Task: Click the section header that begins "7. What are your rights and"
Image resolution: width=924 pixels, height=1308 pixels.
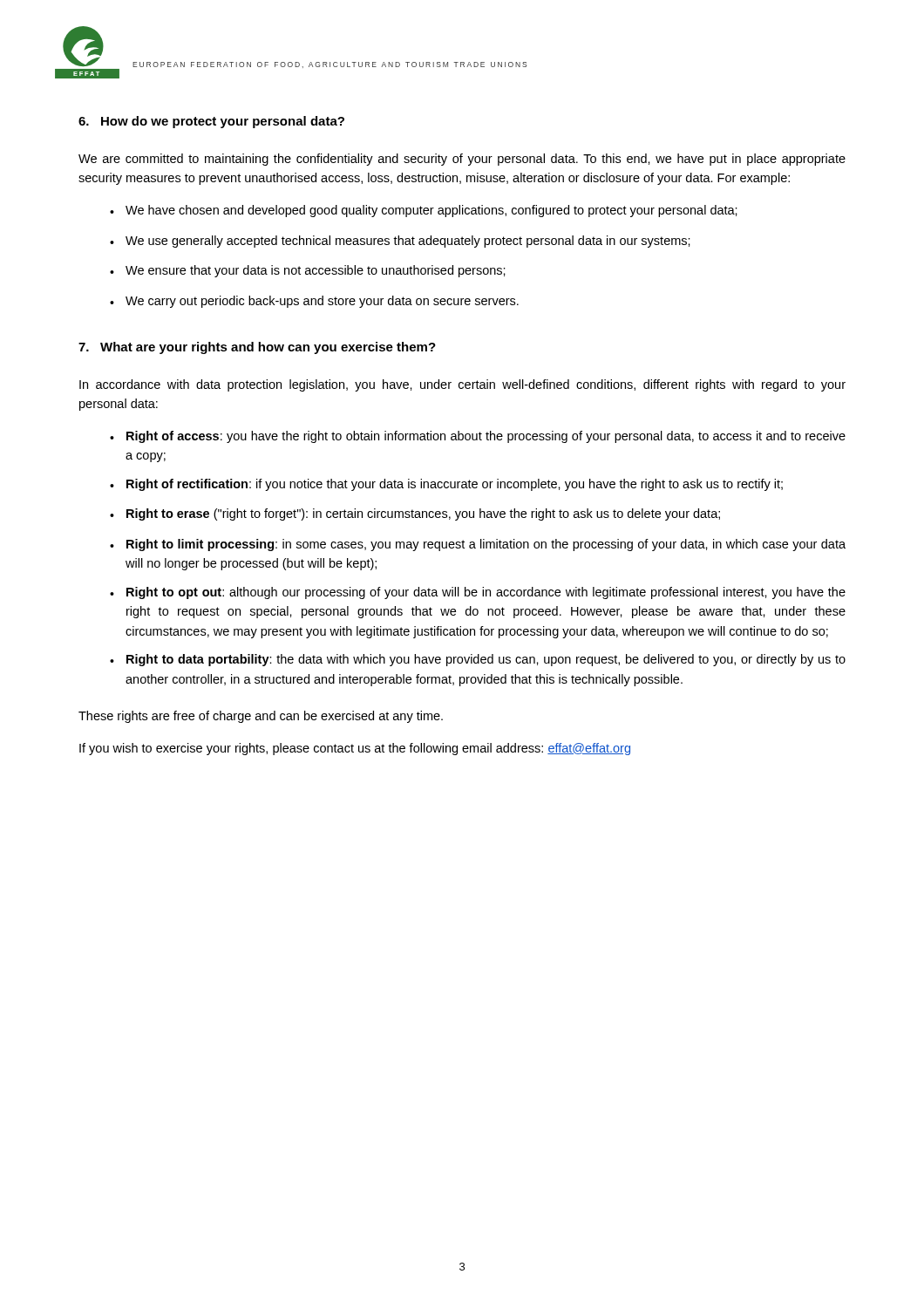Action: tap(257, 346)
